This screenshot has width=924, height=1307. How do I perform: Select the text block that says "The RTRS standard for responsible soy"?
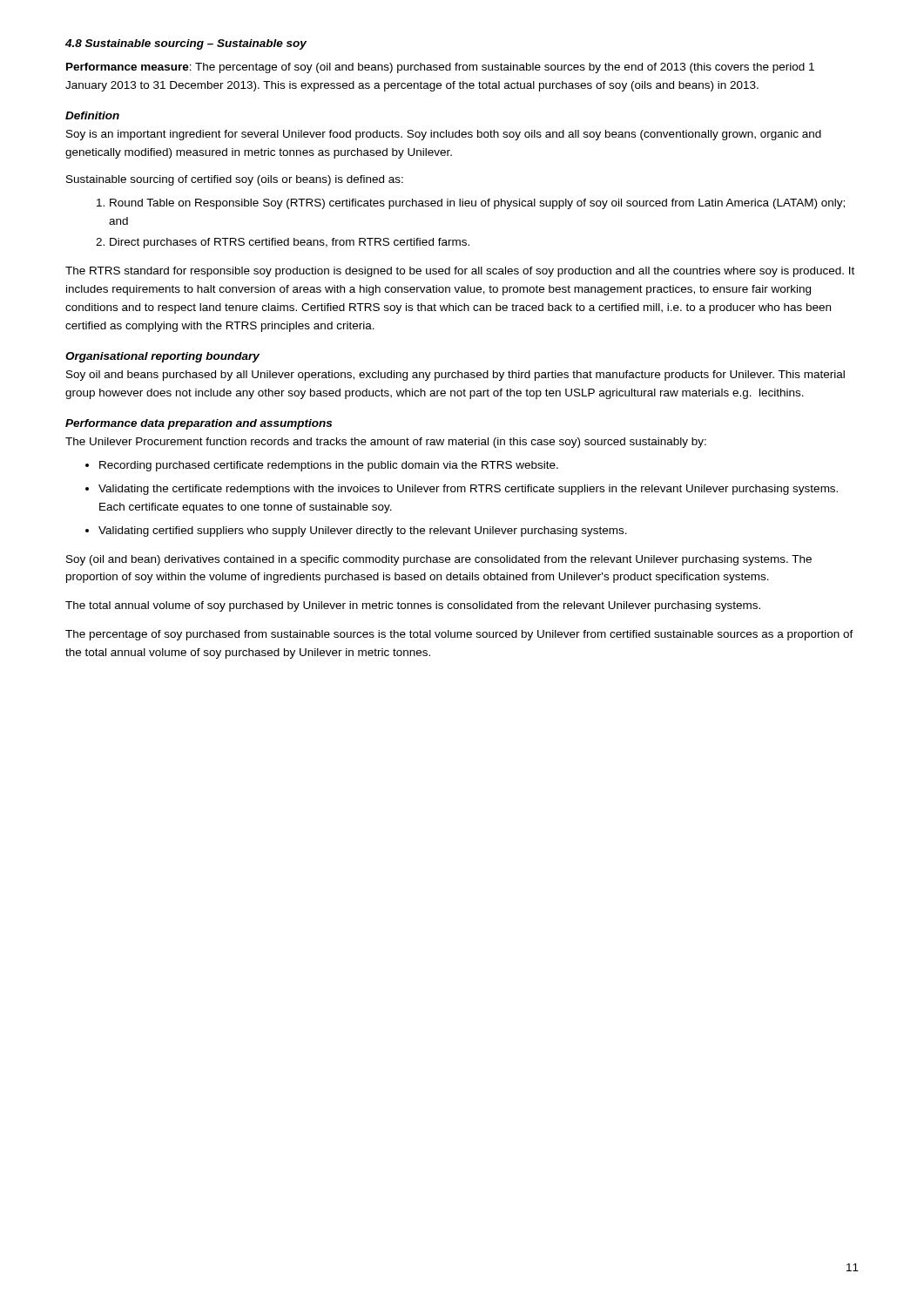pos(460,298)
